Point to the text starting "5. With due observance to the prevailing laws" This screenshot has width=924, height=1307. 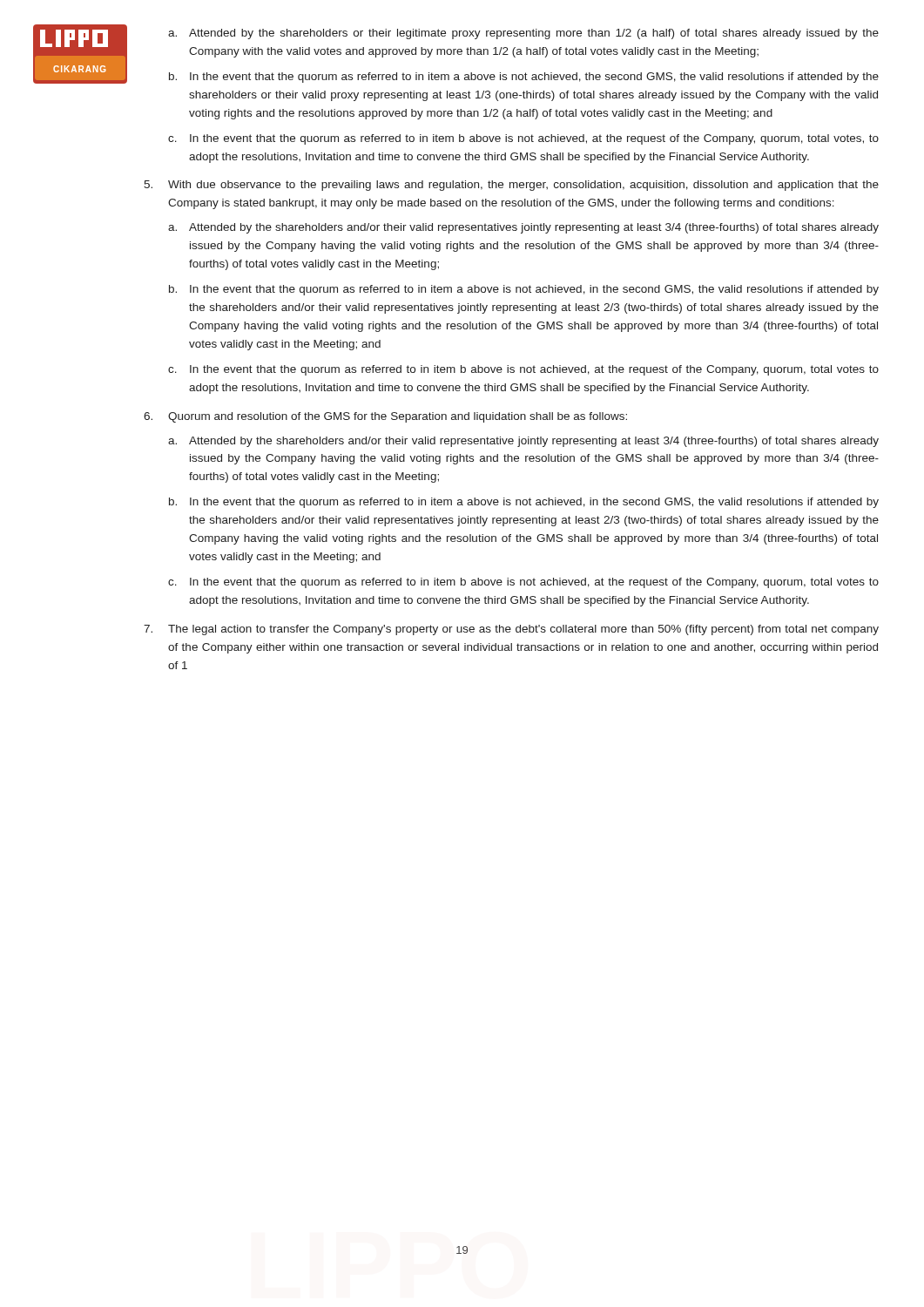511,195
